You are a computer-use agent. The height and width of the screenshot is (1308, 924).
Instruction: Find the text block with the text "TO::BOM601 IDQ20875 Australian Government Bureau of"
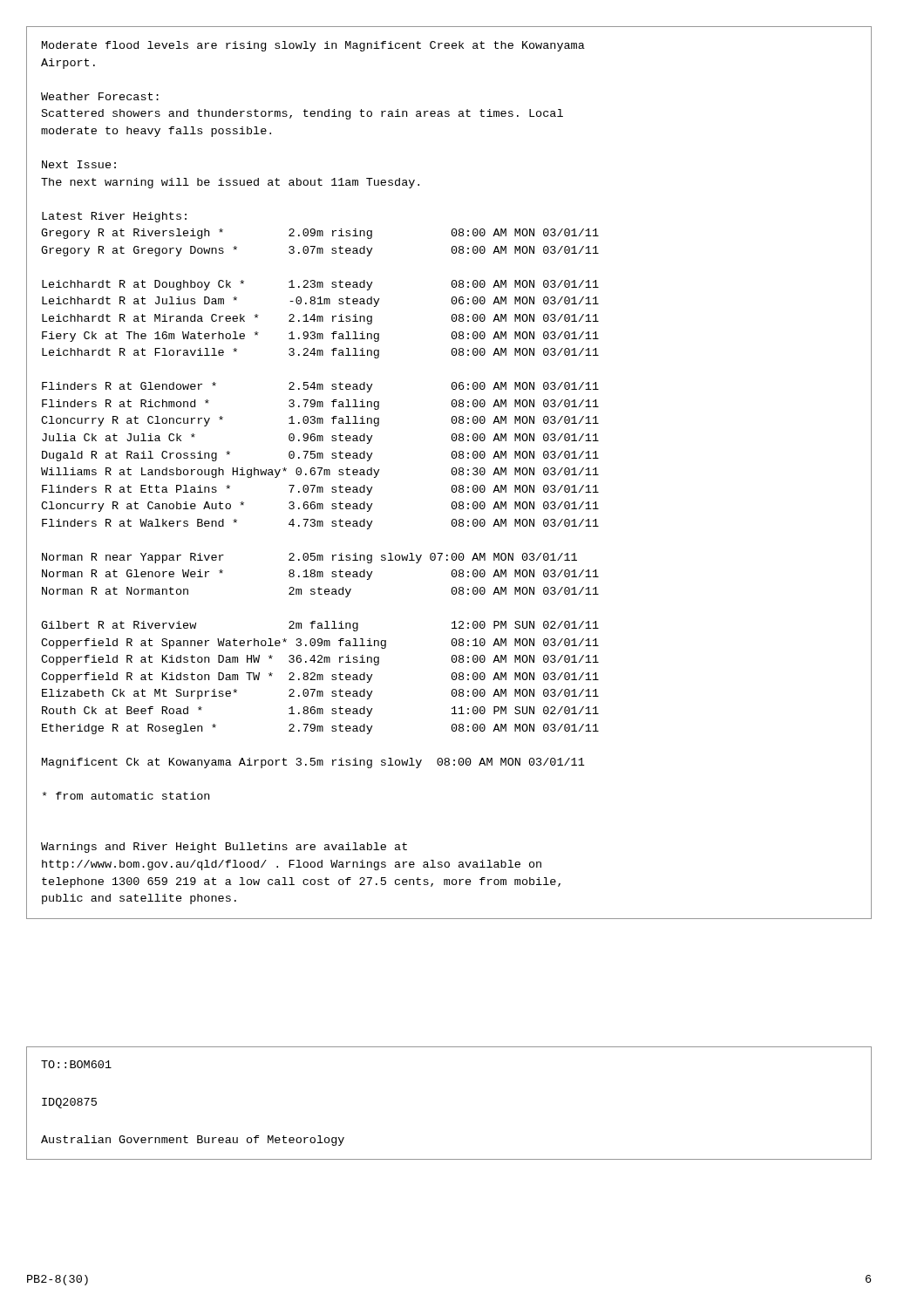pyautogui.click(x=76, y=1064)
